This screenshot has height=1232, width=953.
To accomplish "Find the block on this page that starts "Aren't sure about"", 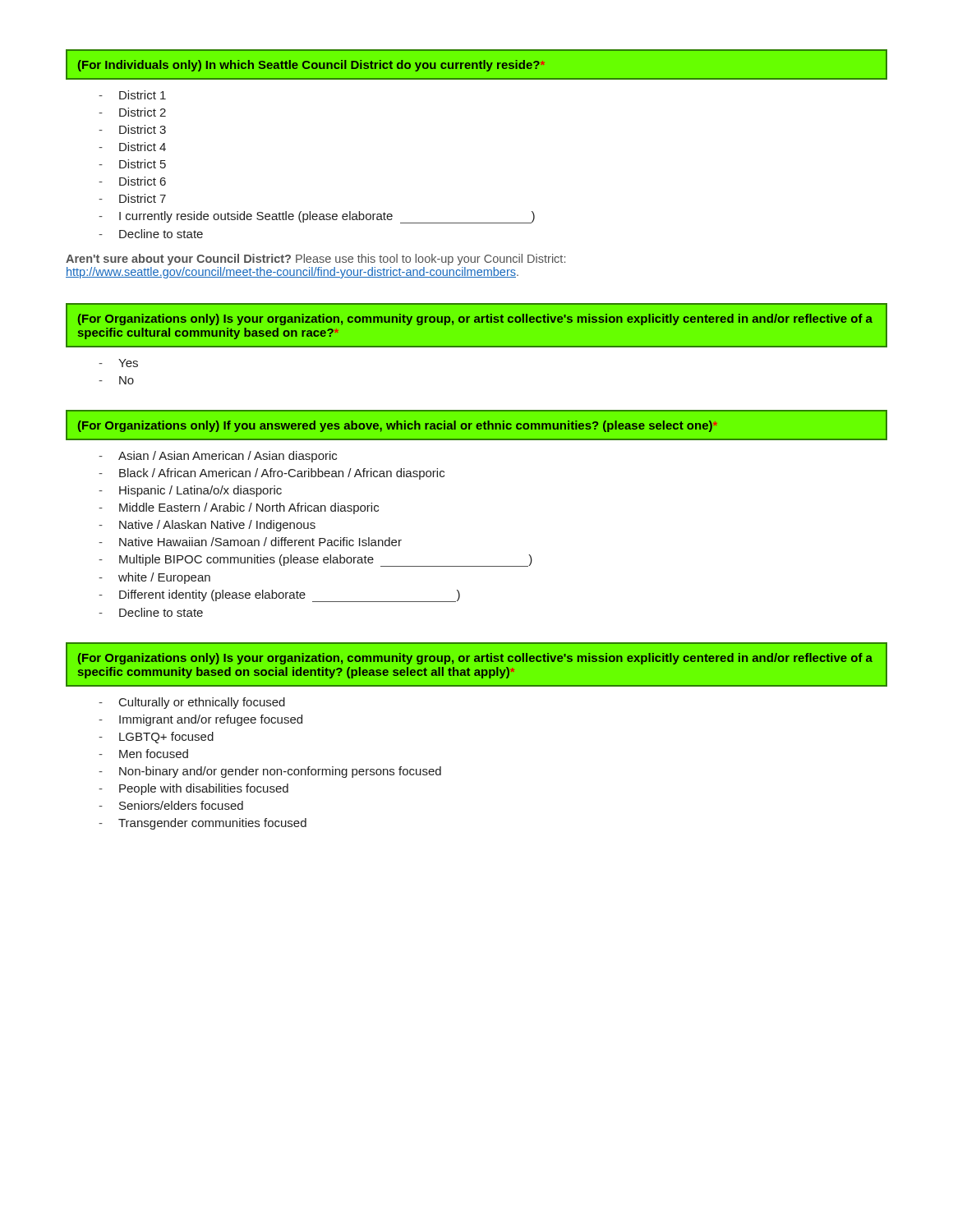I will click(316, 265).
